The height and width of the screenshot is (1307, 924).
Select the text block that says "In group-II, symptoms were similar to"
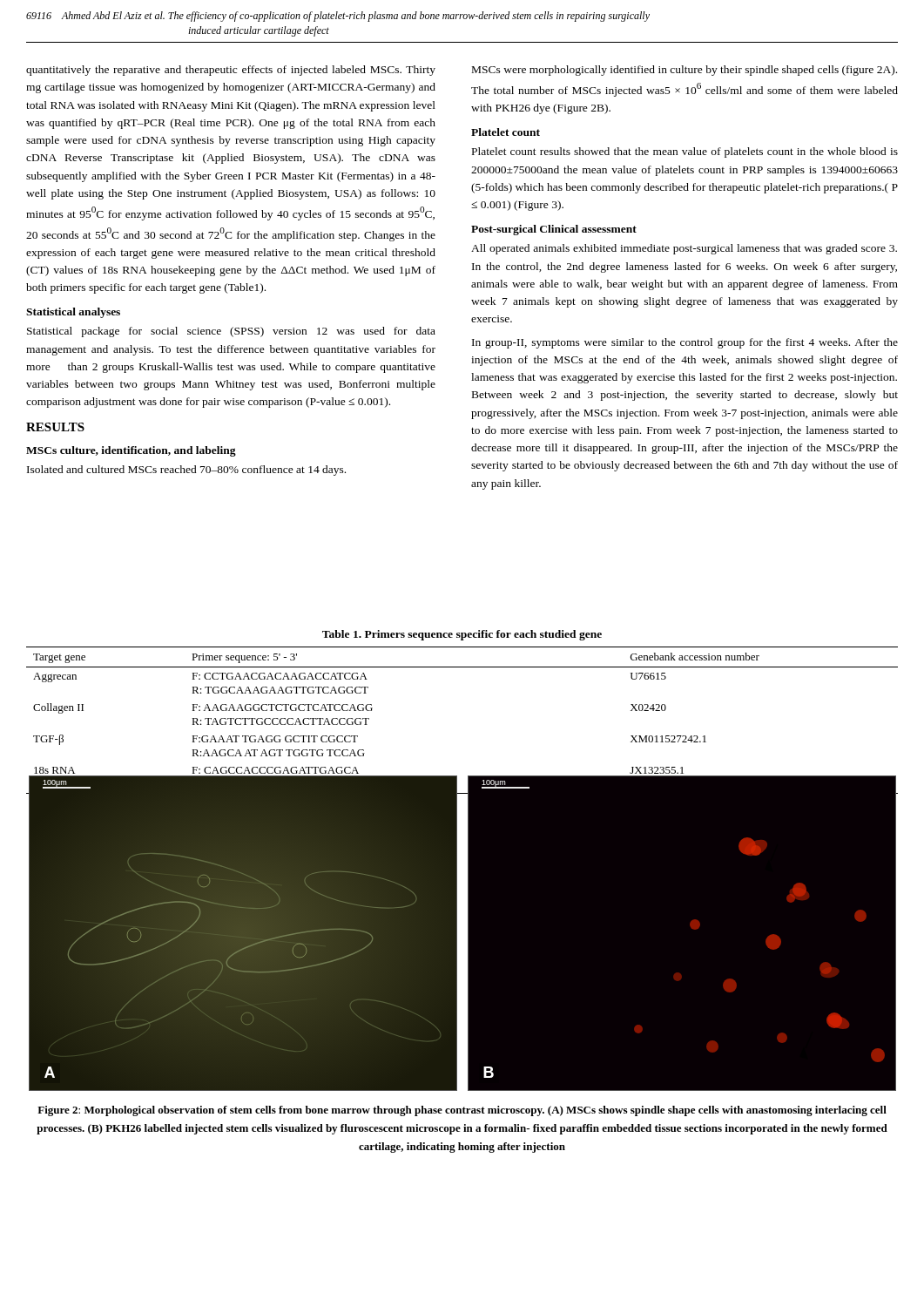click(x=684, y=413)
